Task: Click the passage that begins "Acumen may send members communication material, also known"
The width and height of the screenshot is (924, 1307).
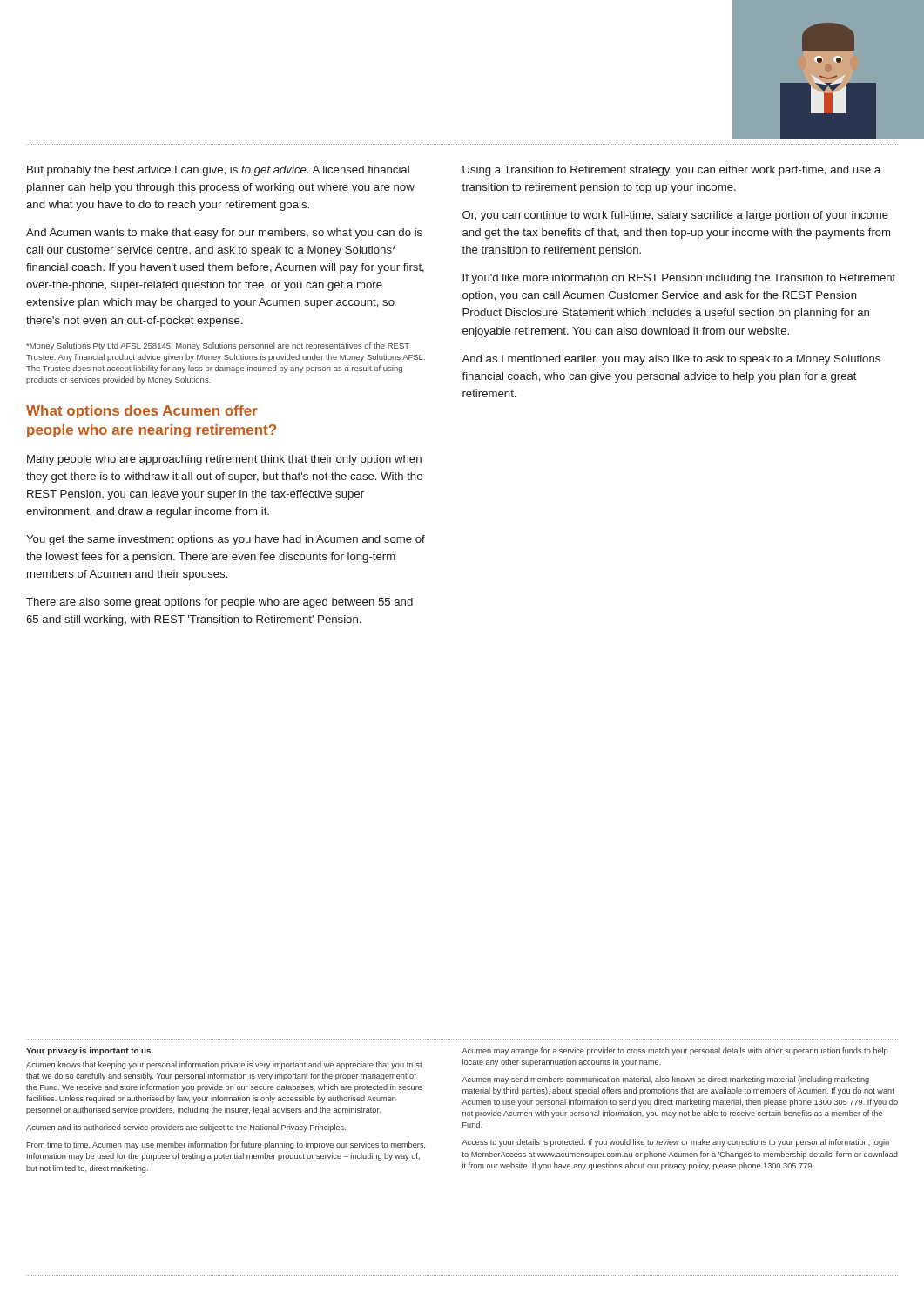Action: click(x=680, y=1102)
